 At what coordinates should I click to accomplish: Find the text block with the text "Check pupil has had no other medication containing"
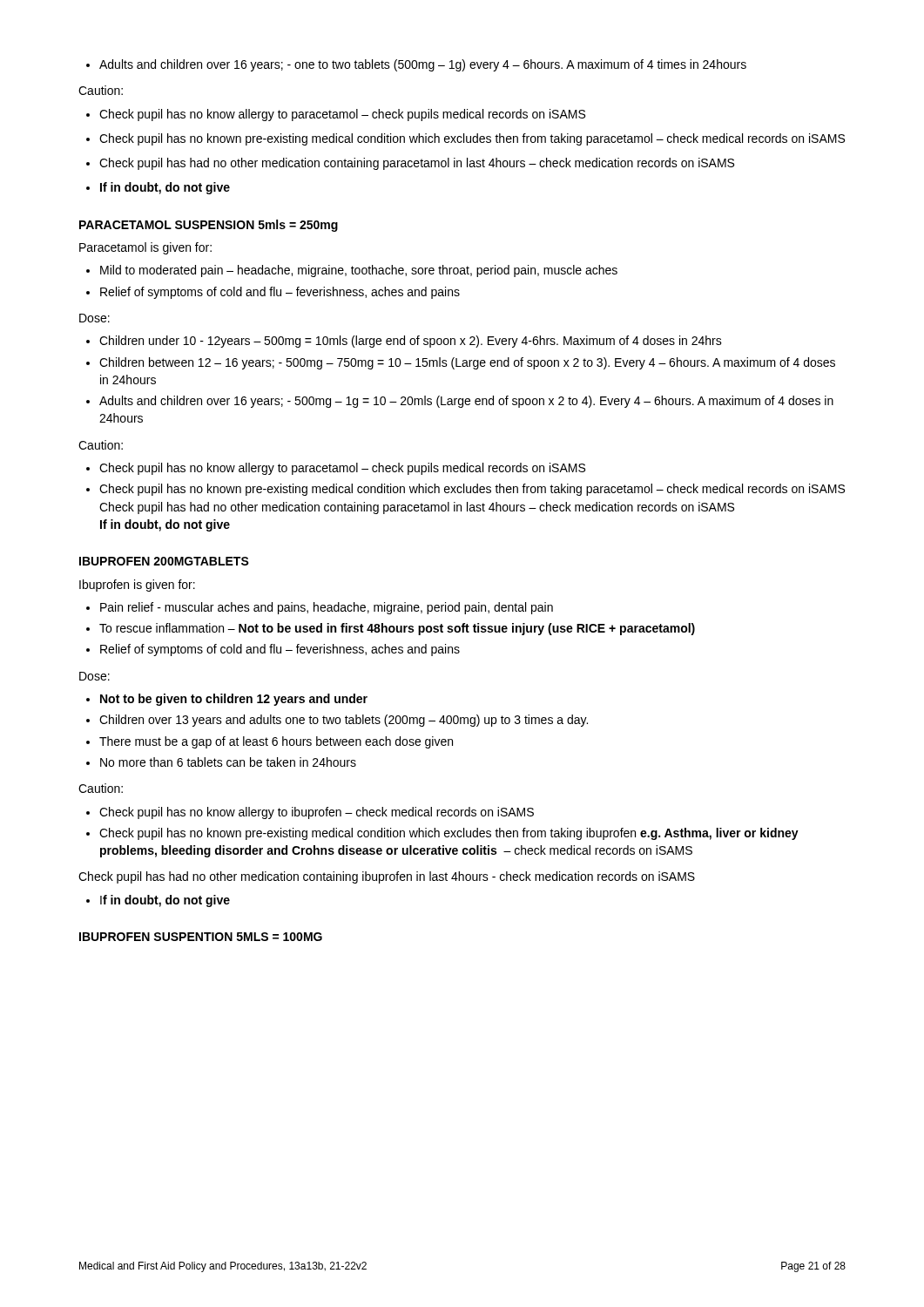click(x=462, y=877)
